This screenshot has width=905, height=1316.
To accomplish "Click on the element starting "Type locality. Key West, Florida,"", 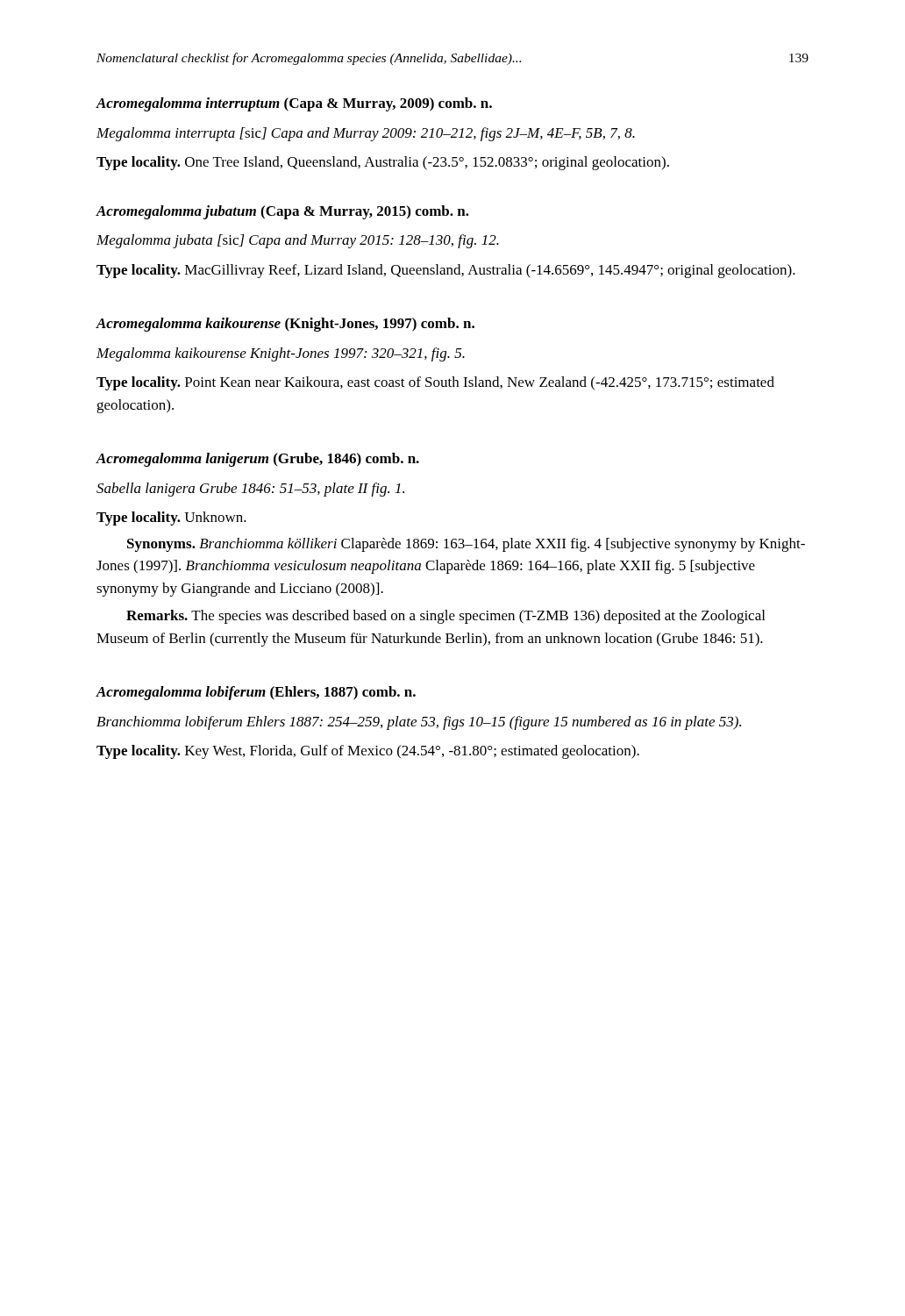I will click(x=368, y=751).
